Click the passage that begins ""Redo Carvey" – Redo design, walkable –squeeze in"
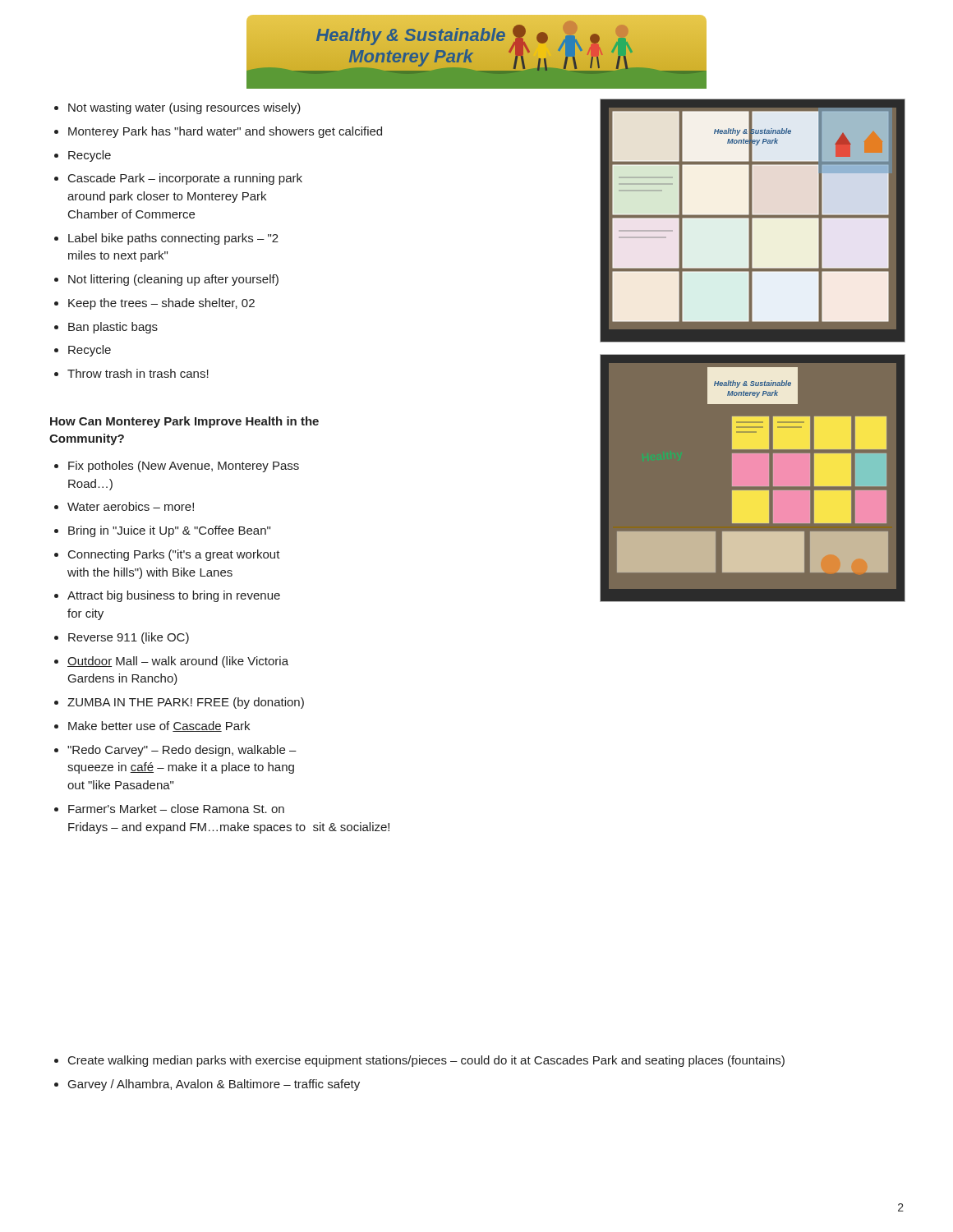The height and width of the screenshot is (1232, 953). 182,767
